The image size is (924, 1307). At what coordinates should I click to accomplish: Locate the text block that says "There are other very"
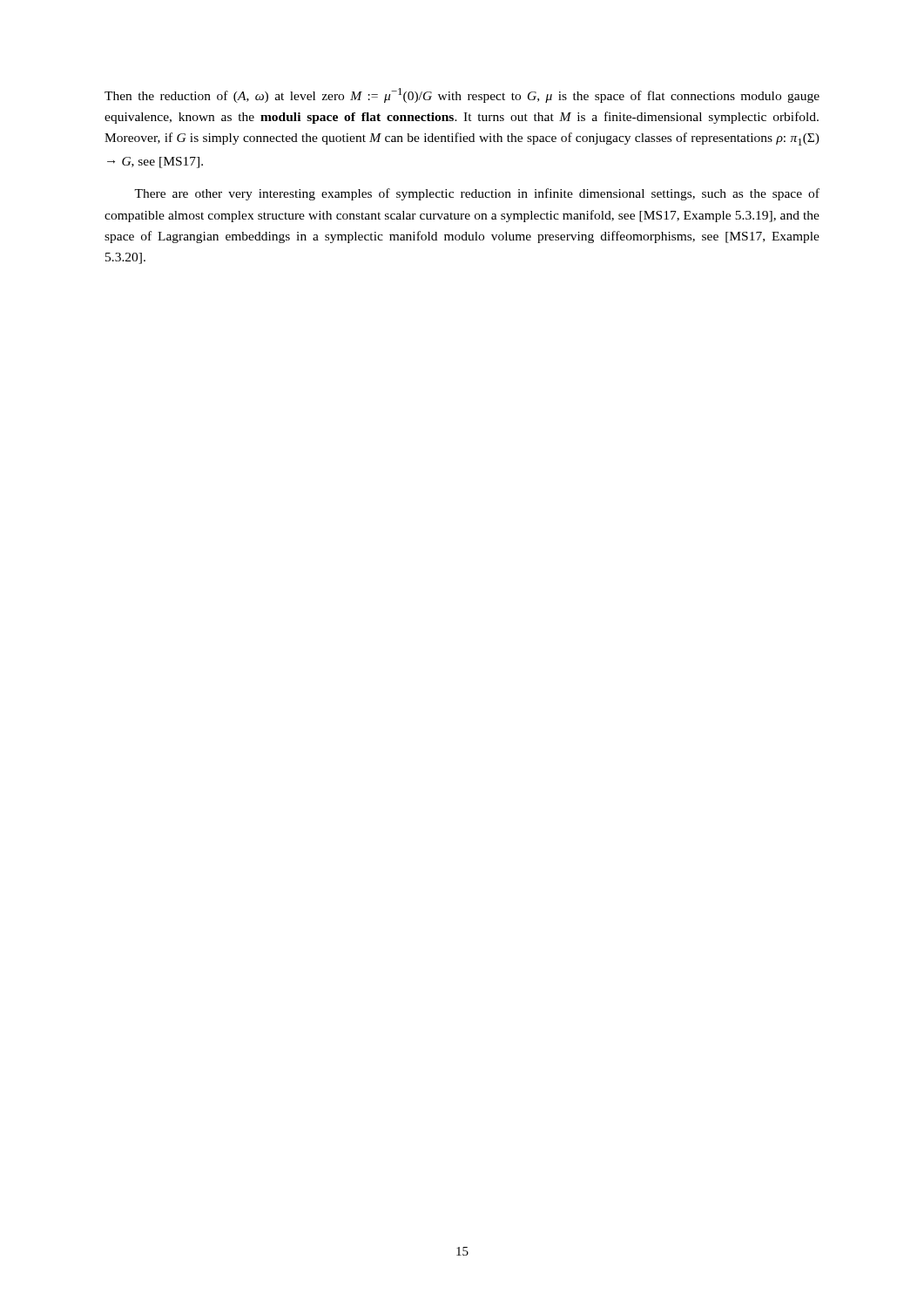[x=462, y=225]
